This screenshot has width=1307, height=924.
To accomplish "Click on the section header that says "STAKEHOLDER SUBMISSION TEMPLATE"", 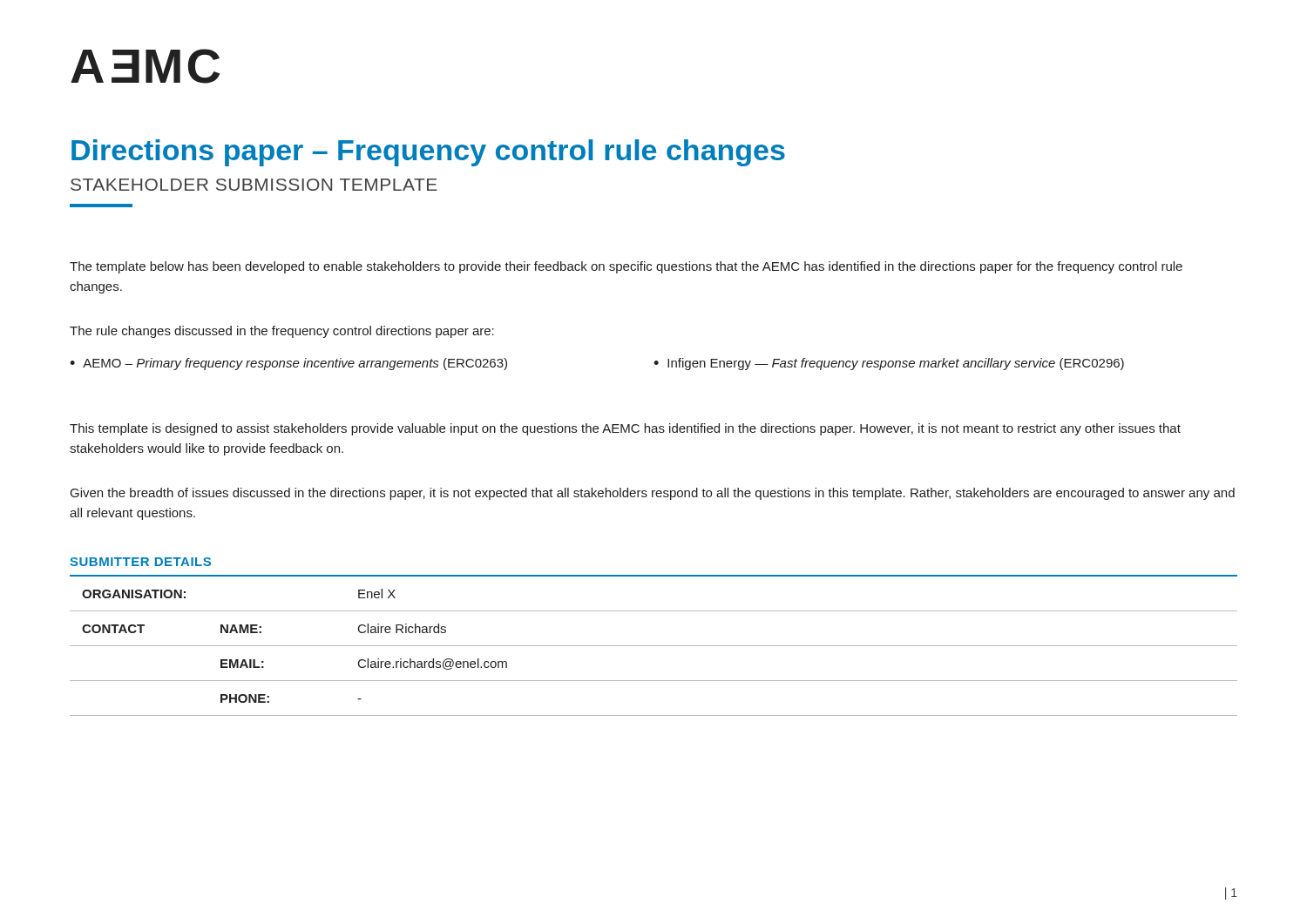I will 254,185.
